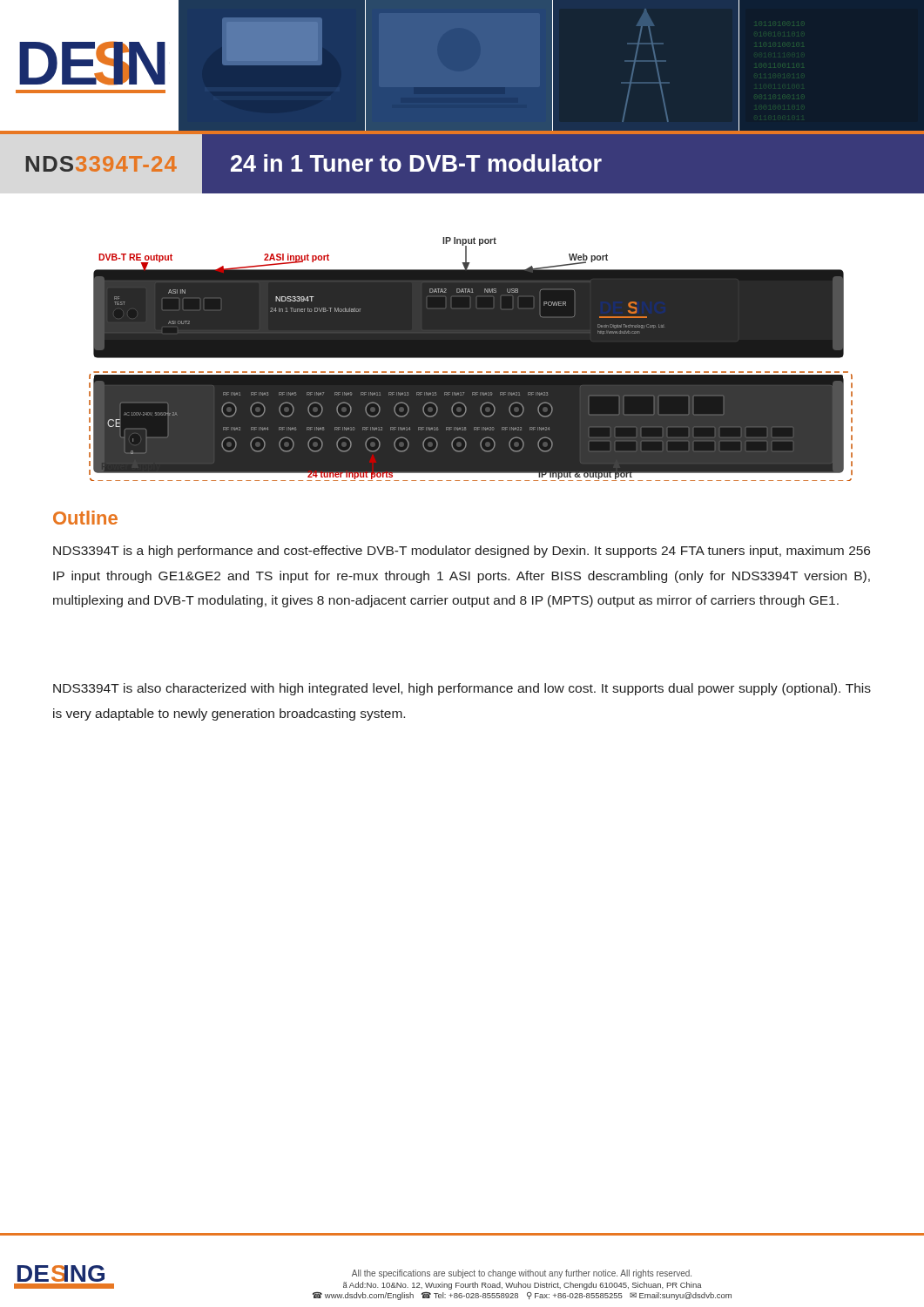
Task: Click on the text block containing "NDS3394T is also characterized"
Action: (462, 700)
